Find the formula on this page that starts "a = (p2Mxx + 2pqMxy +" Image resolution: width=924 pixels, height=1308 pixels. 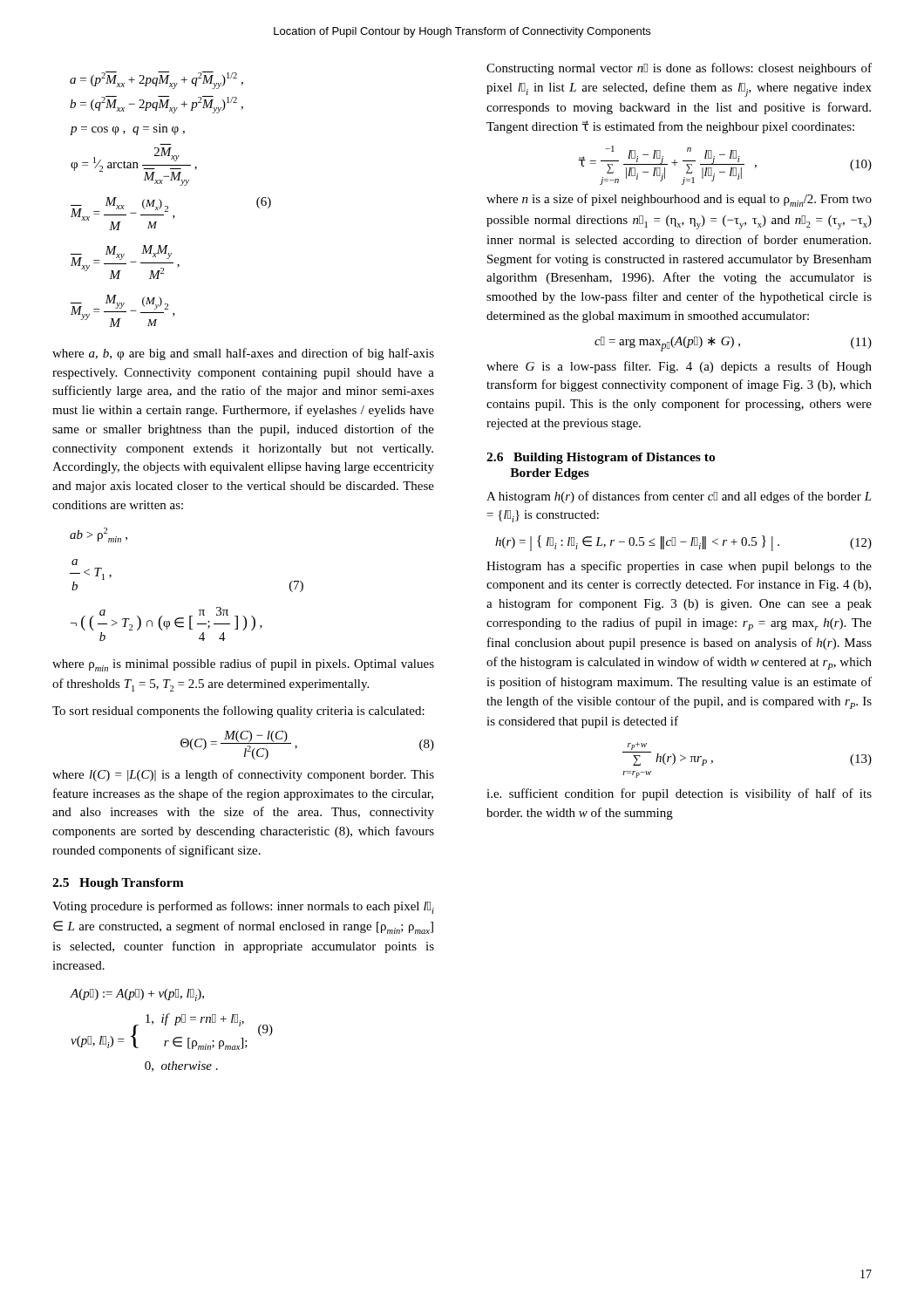pyautogui.click(x=171, y=202)
